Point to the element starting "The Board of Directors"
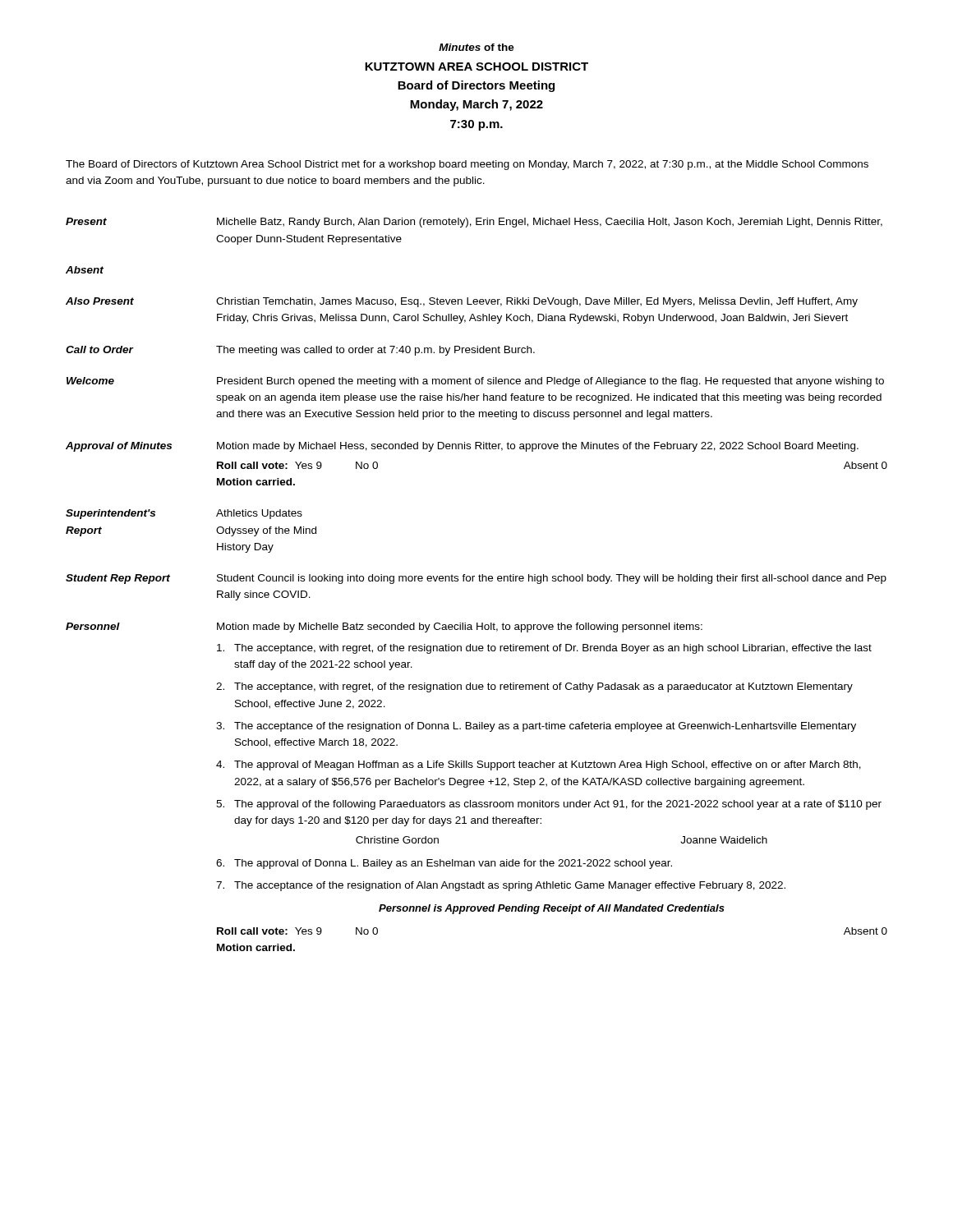 467,172
